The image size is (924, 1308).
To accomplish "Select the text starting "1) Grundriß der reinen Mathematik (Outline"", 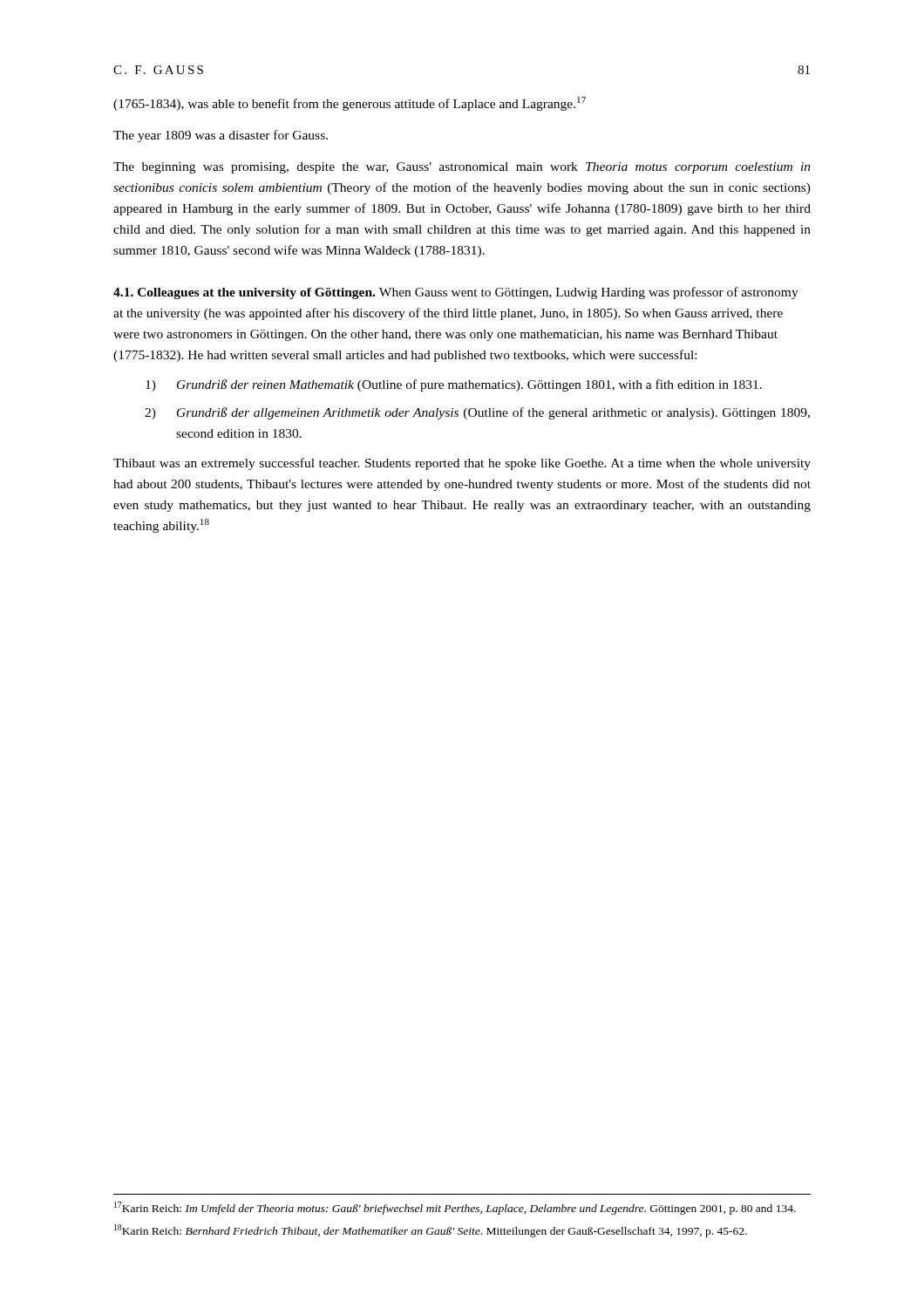I will pos(462,385).
